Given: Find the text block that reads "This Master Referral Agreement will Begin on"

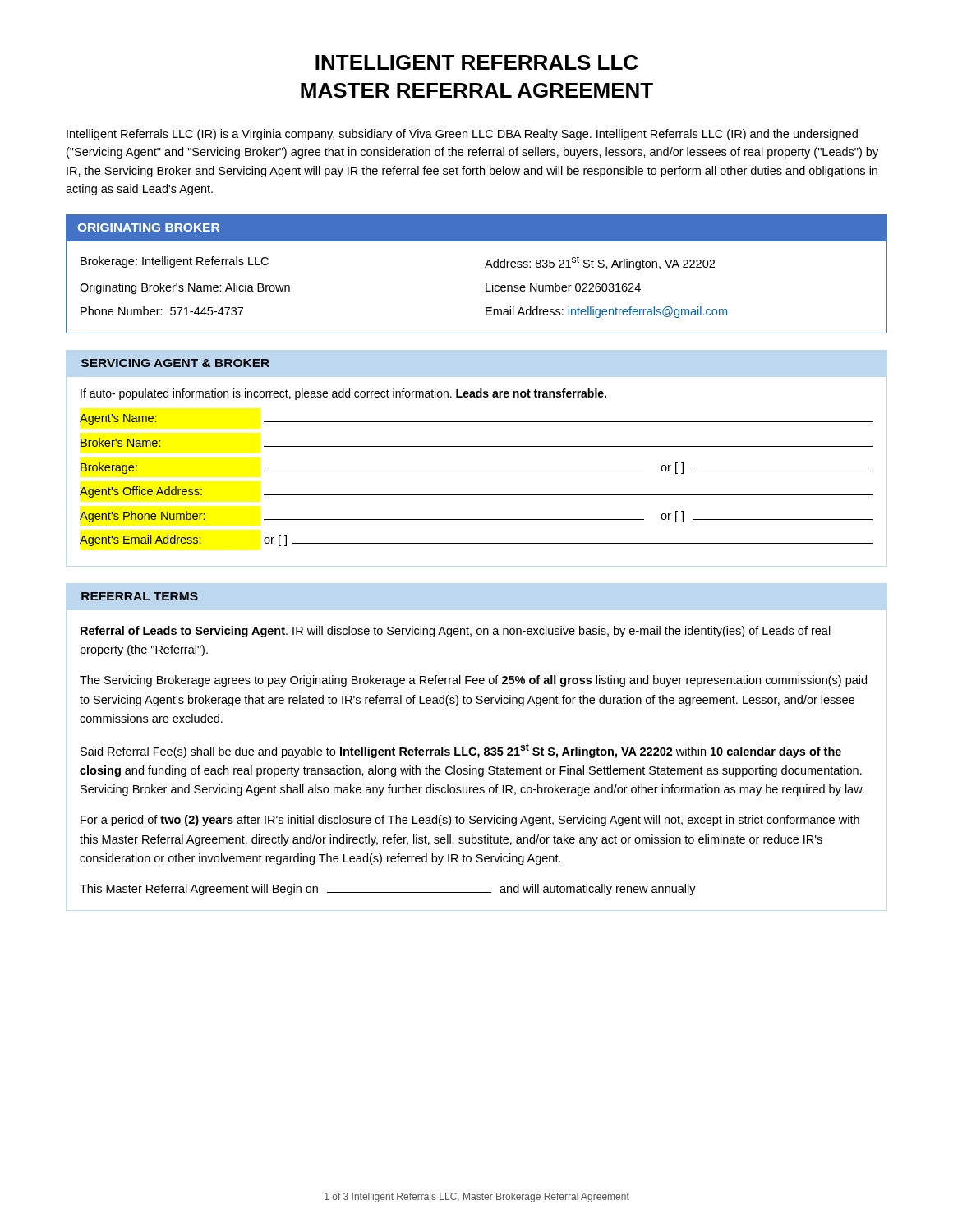Looking at the screenshot, I should [x=388, y=889].
